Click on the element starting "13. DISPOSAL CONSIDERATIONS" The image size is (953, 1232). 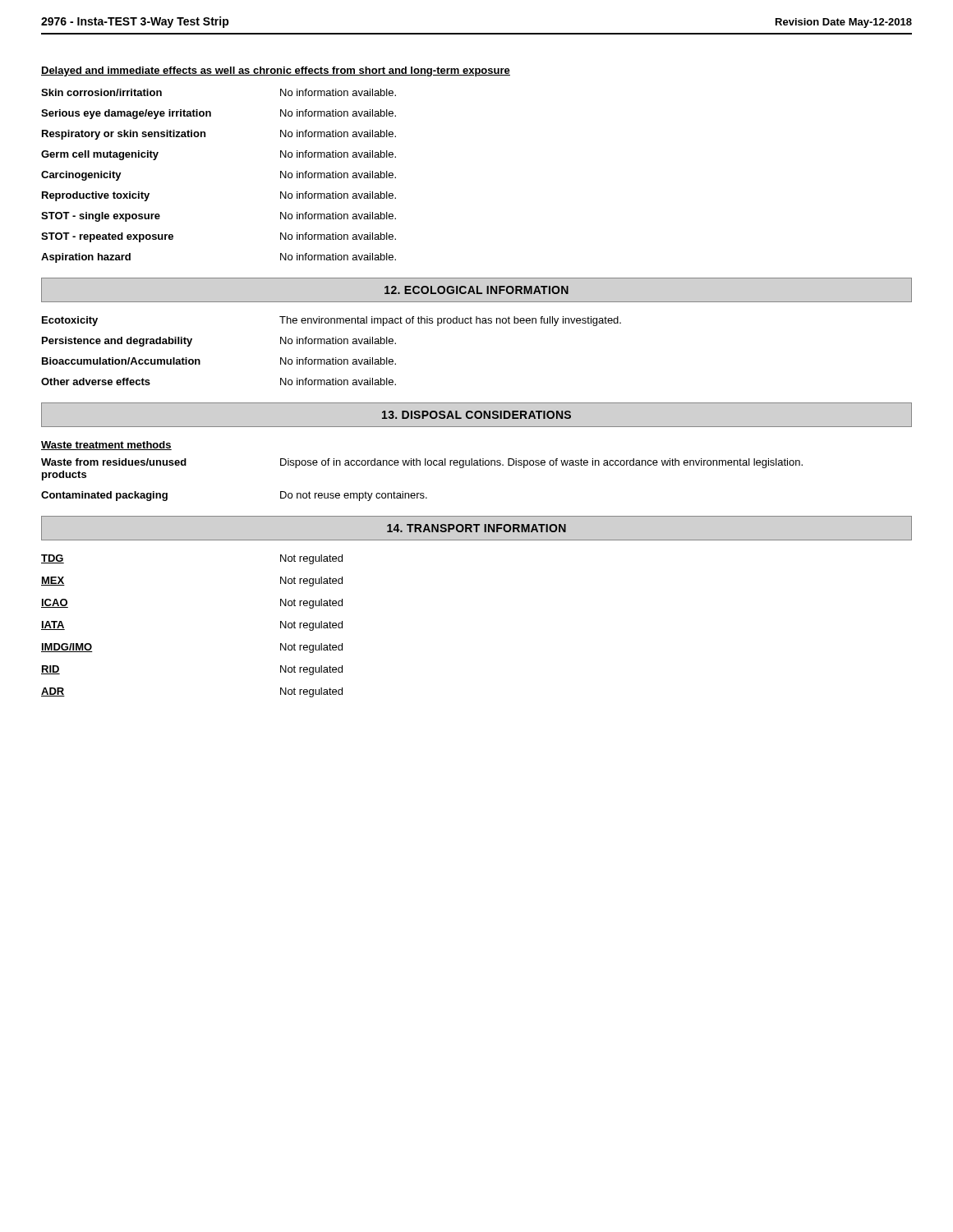476,415
